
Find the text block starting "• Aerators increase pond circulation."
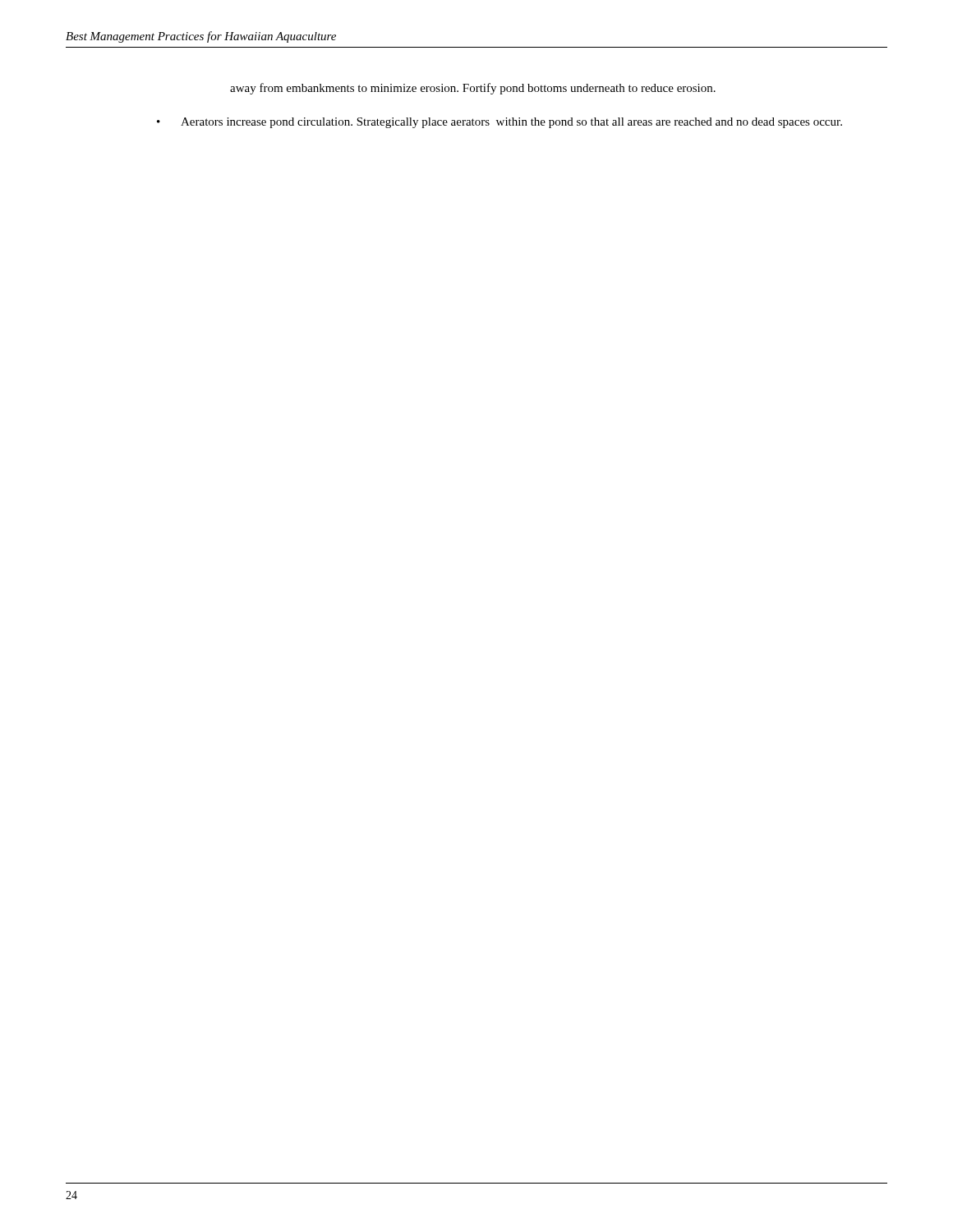(522, 121)
